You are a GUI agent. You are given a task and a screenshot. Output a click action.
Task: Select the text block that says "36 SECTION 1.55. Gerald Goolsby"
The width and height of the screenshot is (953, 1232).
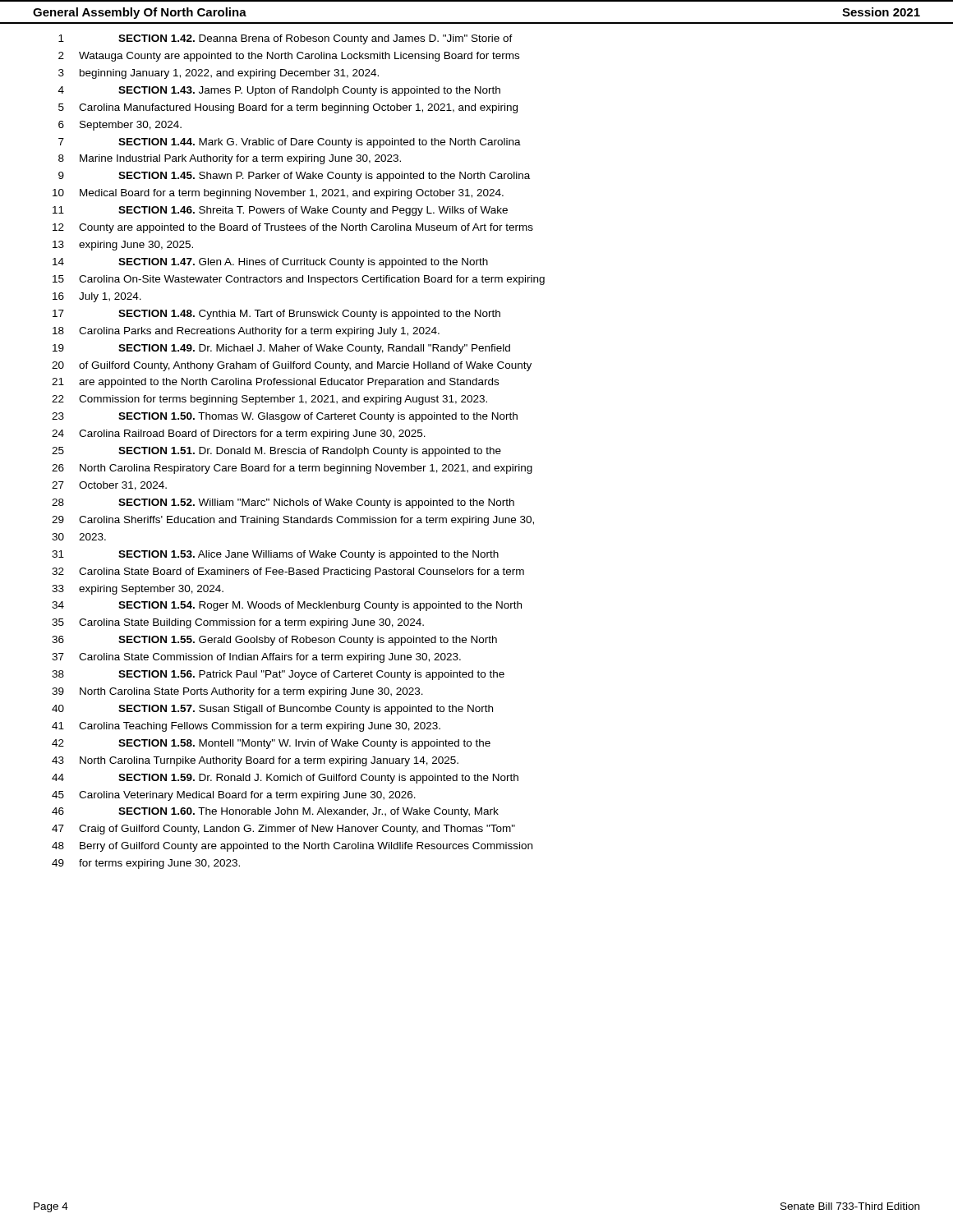(x=476, y=649)
